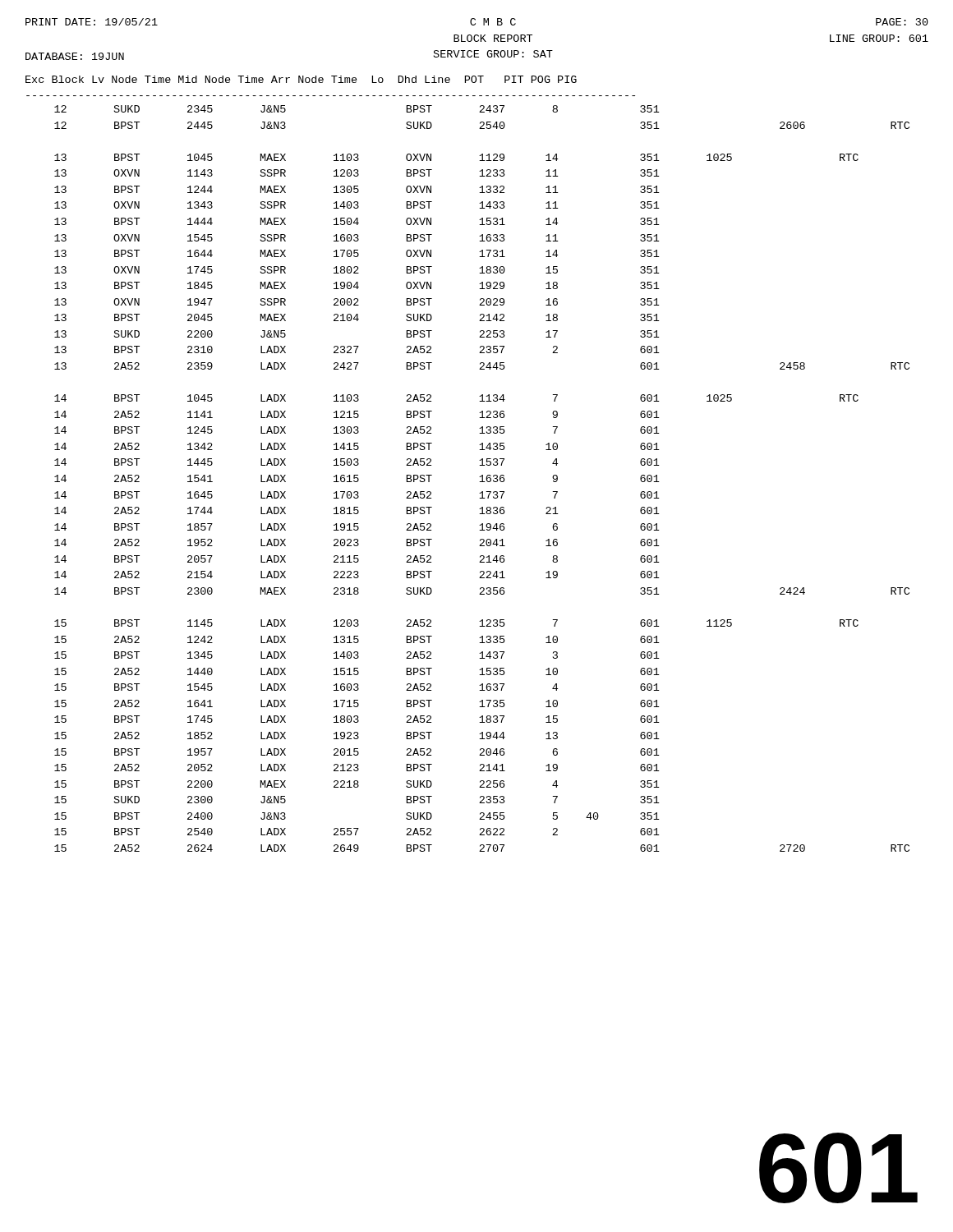
Task: Locate the table with the text "2318"
Action: 476,479
